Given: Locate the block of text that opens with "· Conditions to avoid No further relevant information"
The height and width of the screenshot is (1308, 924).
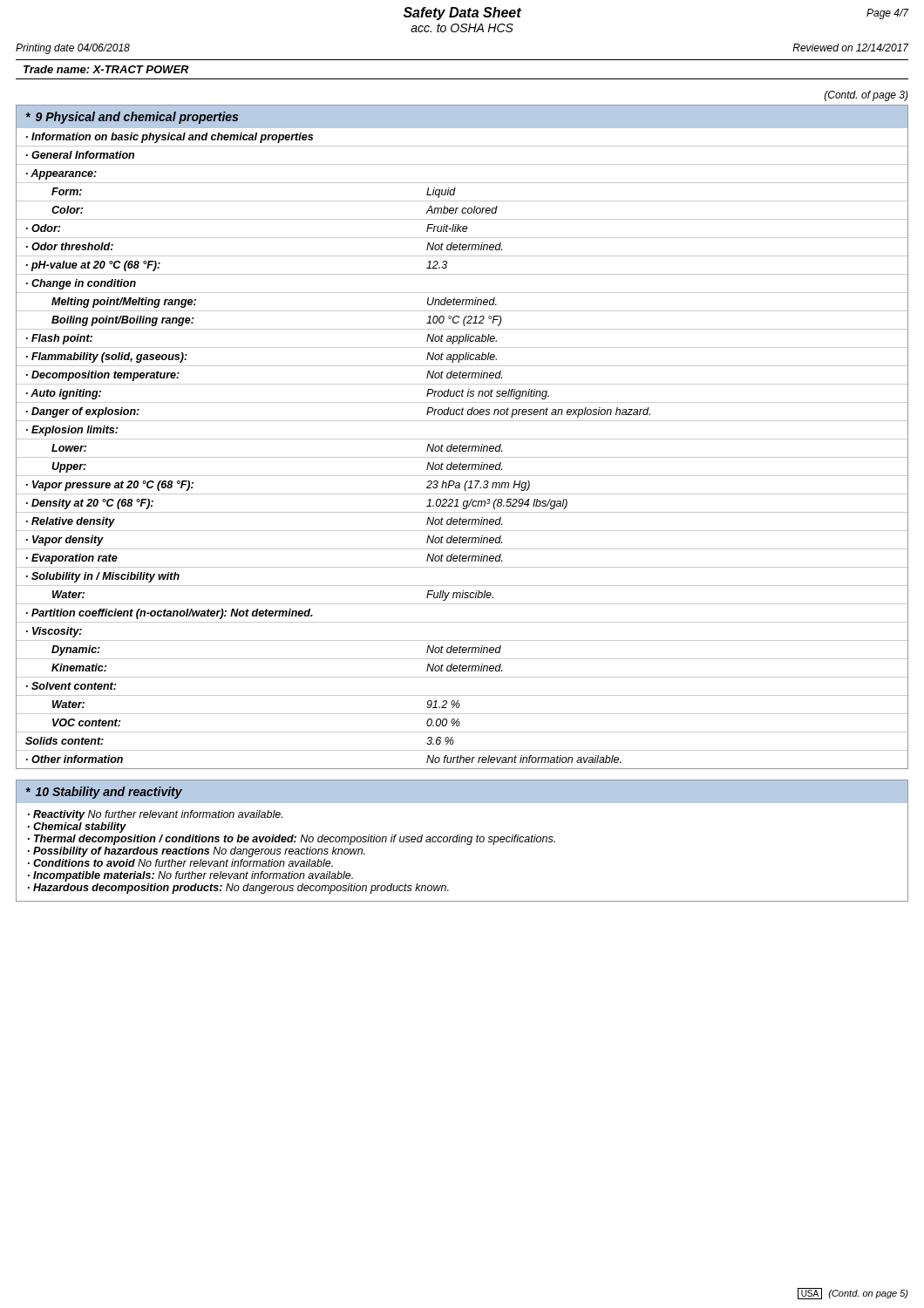Looking at the screenshot, I should tap(181, 863).
